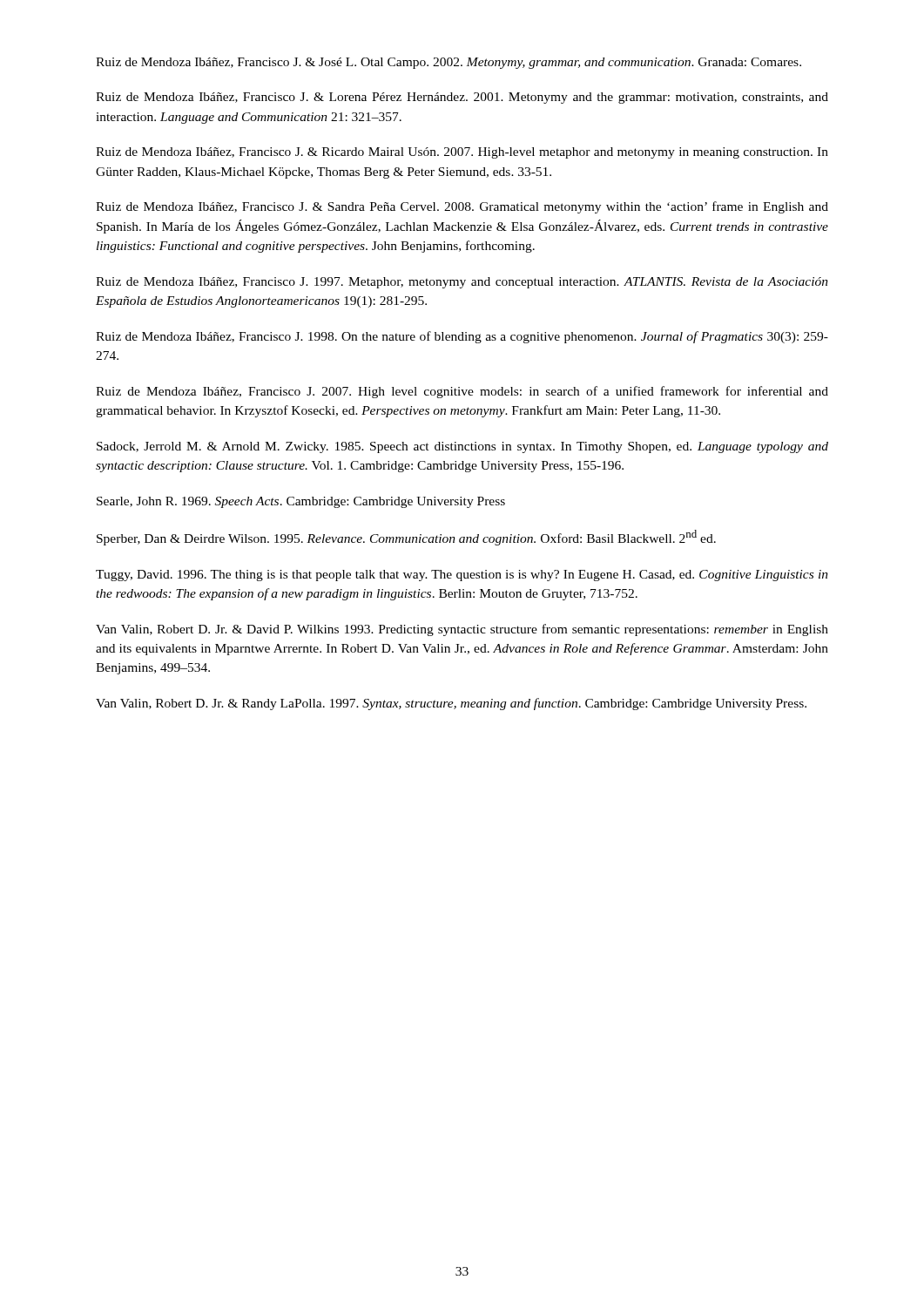
Task: Find the block on this page that starts "Sadock, Jerrold M. & Arnold M."
Action: [x=462, y=455]
